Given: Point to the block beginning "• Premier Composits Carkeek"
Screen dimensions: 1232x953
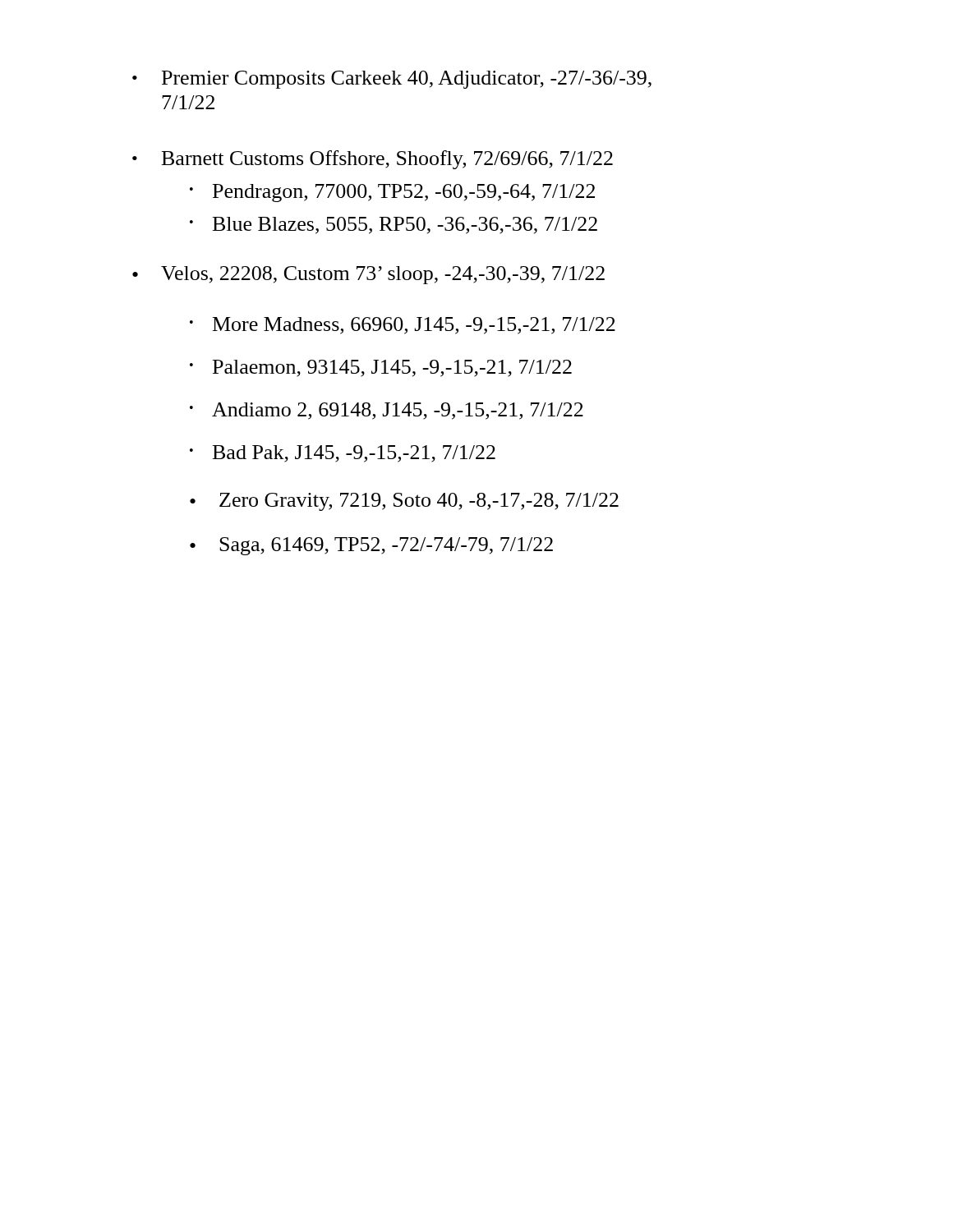Looking at the screenshot, I should [501, 90].
